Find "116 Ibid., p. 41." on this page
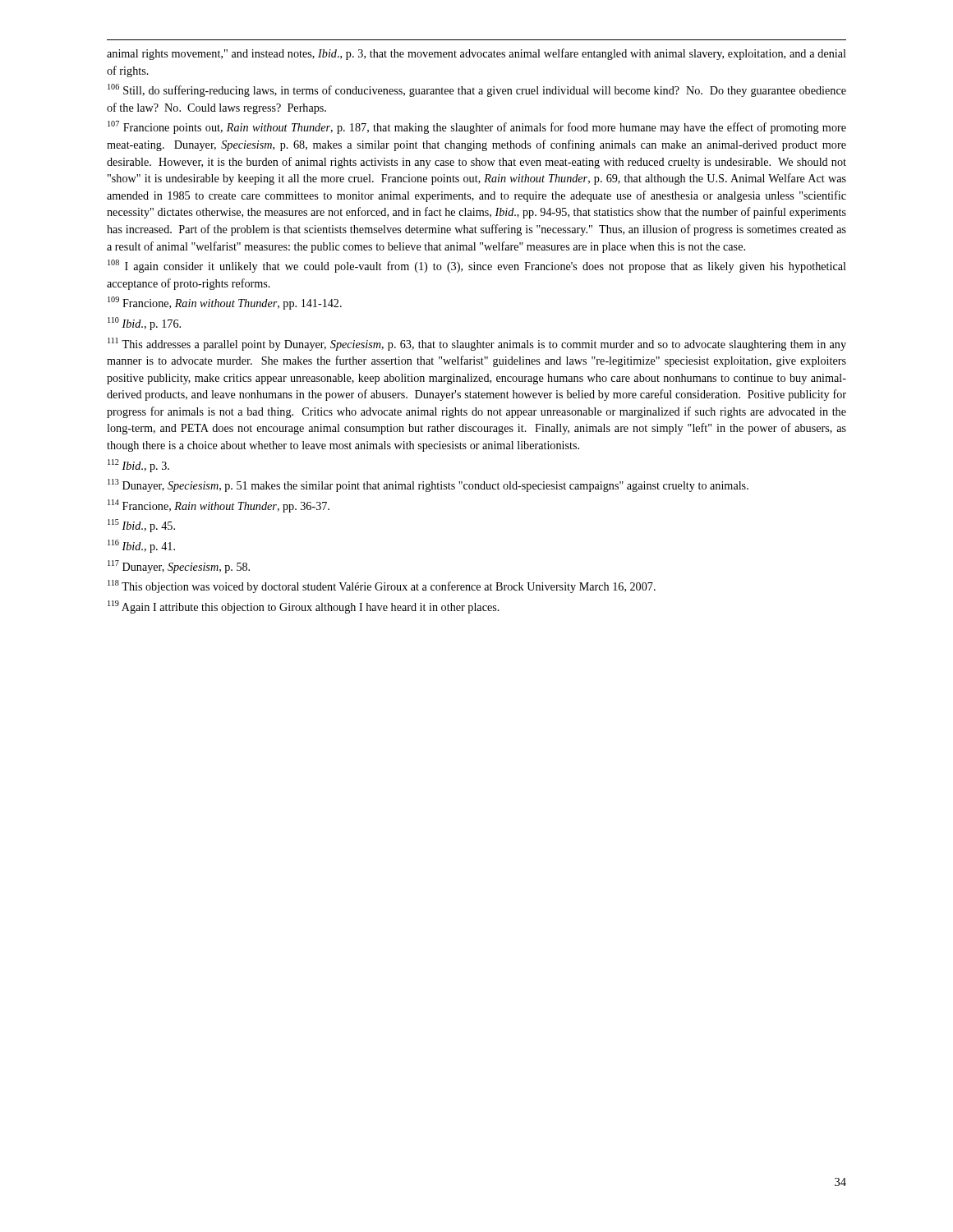Image resolution: width=953 pixels, height=1232 pixels. [x=141, y=546]
